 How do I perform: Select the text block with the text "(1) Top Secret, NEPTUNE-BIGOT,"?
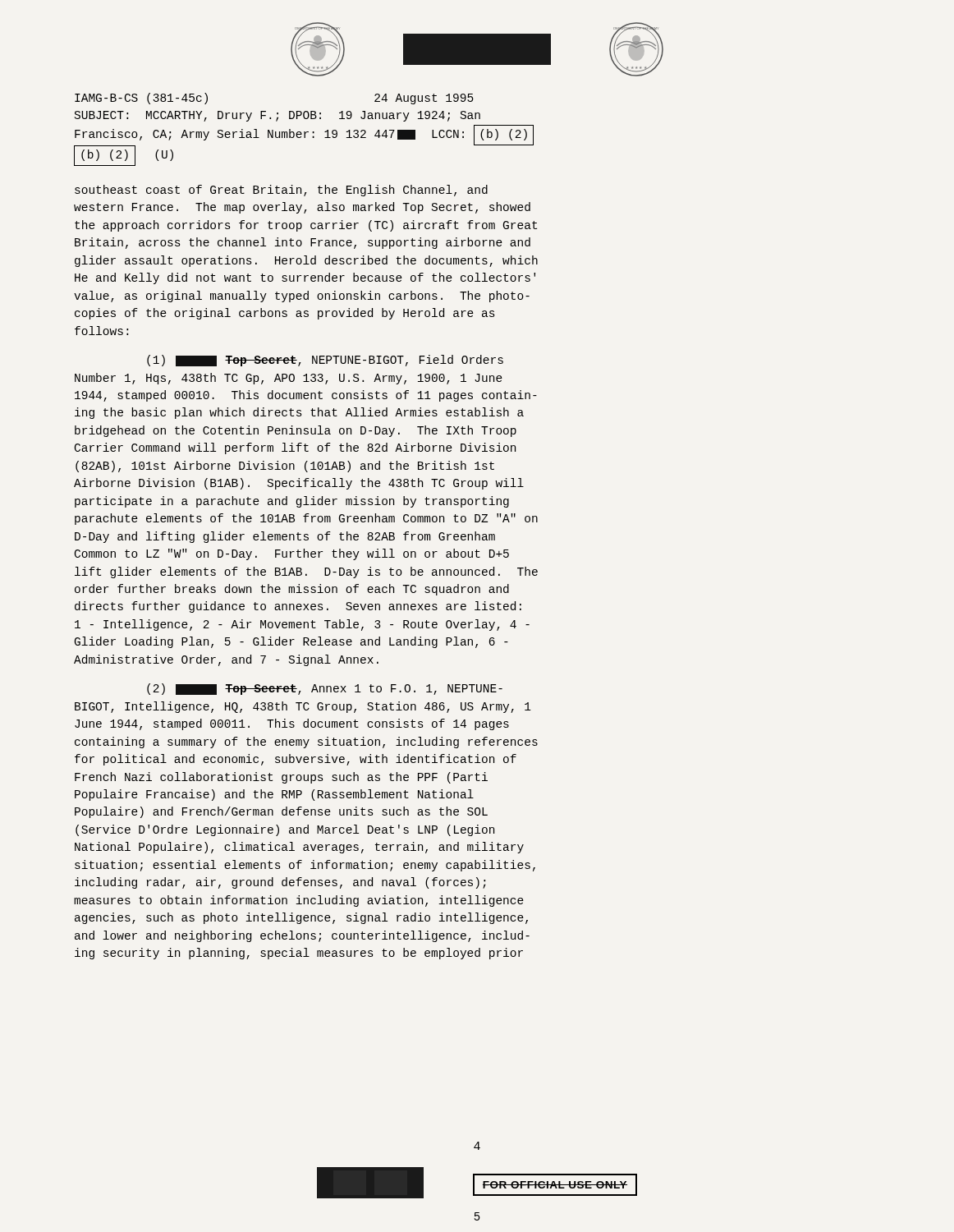click(306, 510)
